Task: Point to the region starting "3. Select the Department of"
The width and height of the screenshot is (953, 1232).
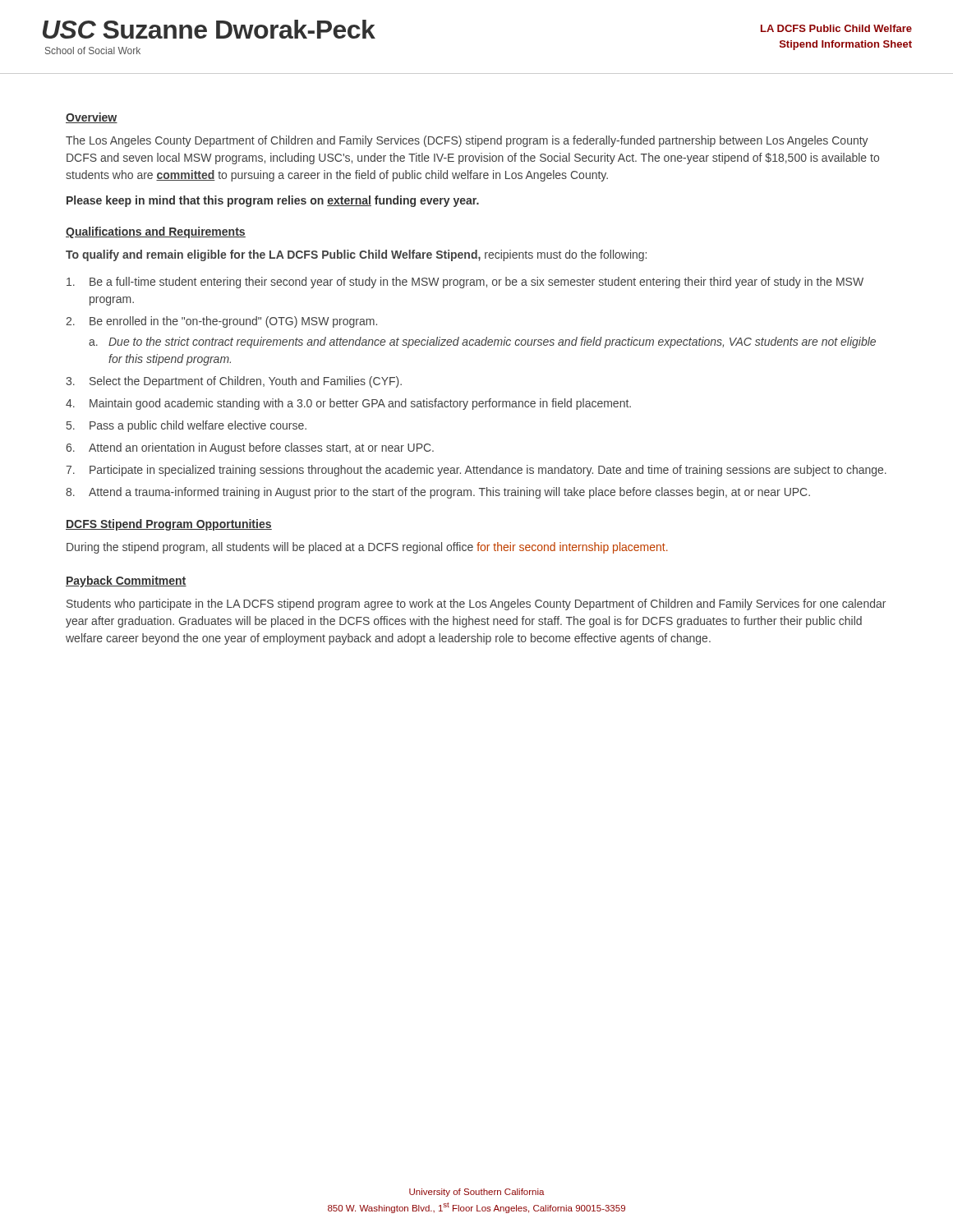Action: pyautogui.click(x=234, y=382)
